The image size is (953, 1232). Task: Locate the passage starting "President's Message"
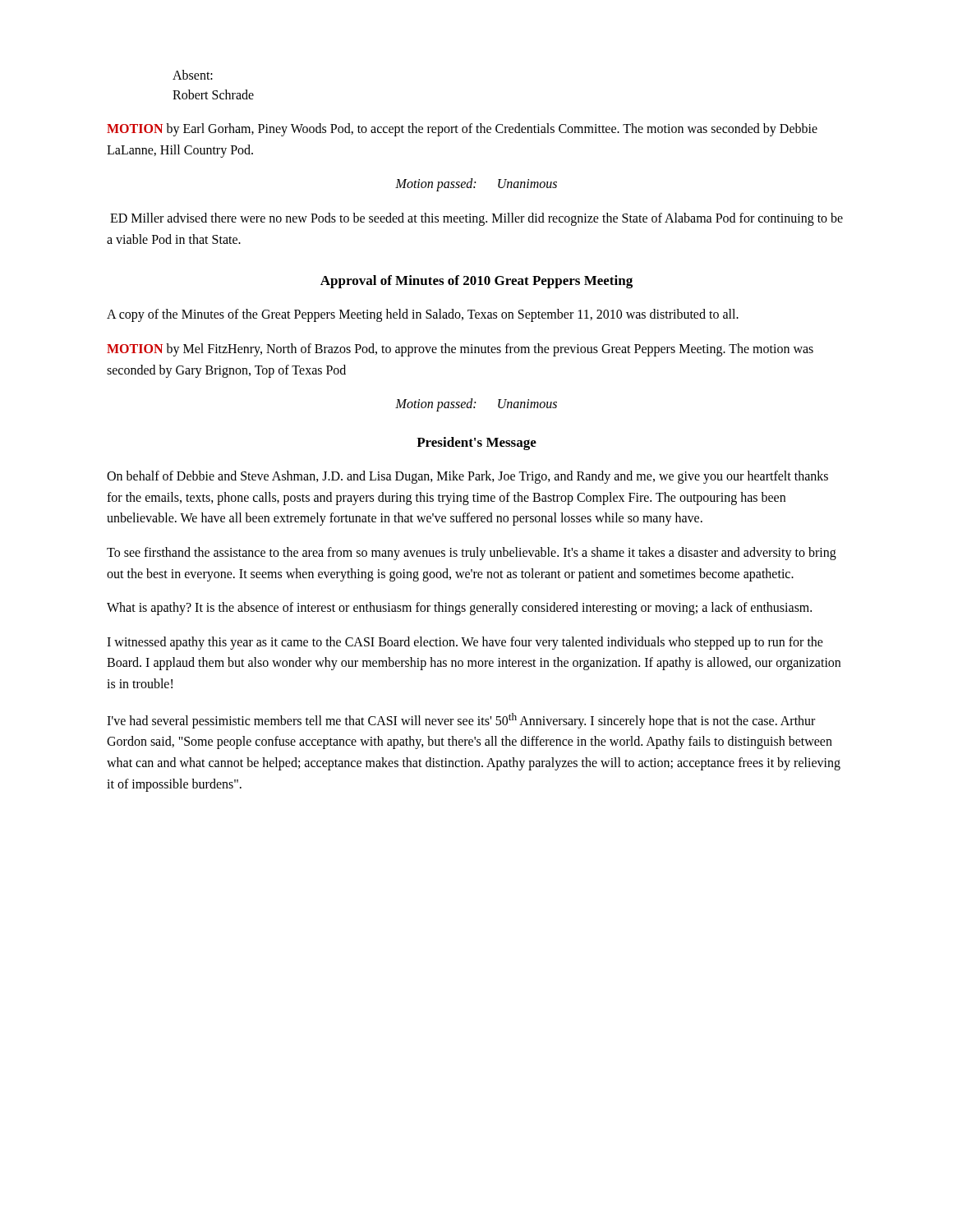click(x=476, y=442)
